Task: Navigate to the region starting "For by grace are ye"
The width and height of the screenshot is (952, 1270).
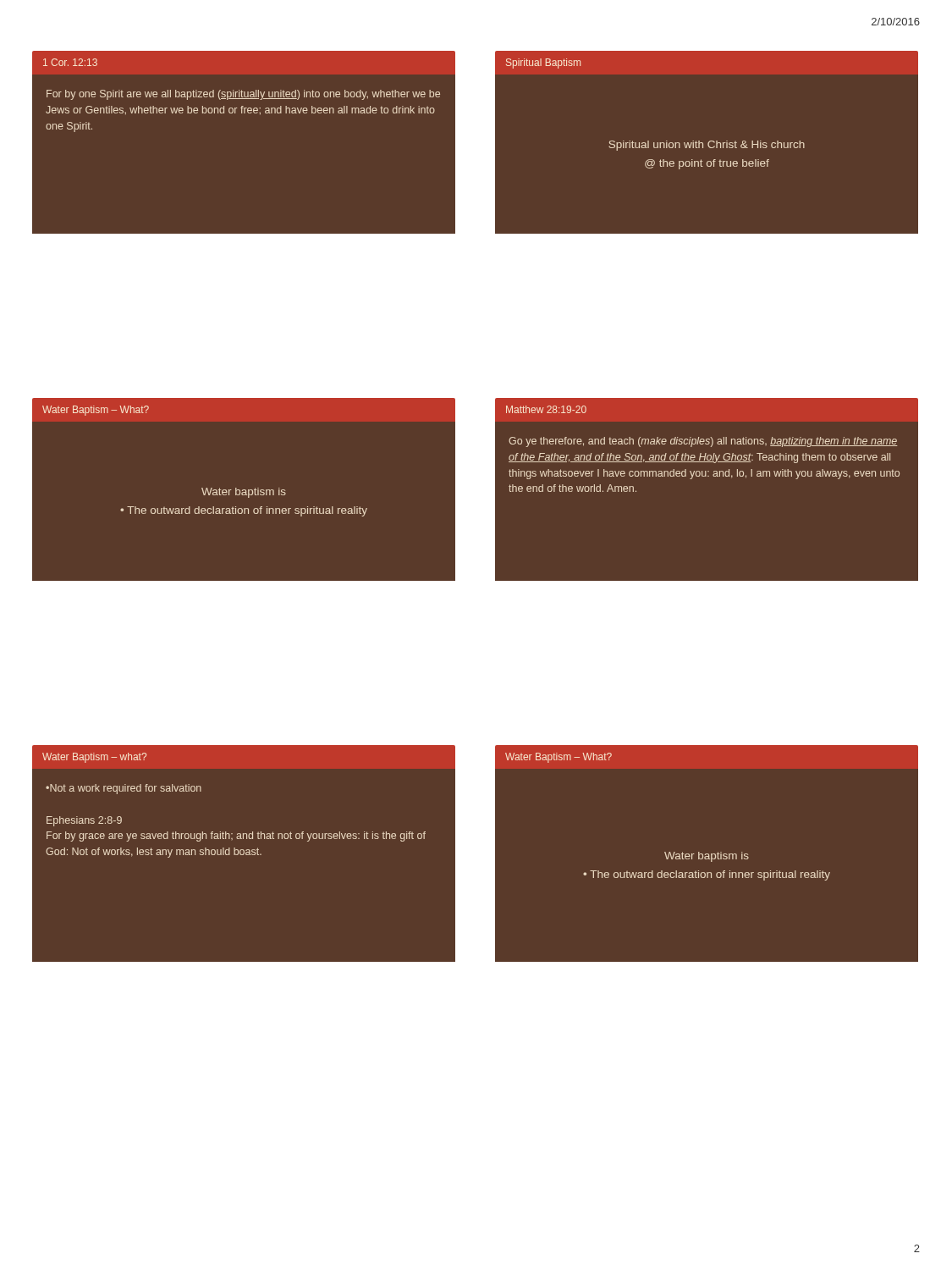Action: click(x=236, y=844)
